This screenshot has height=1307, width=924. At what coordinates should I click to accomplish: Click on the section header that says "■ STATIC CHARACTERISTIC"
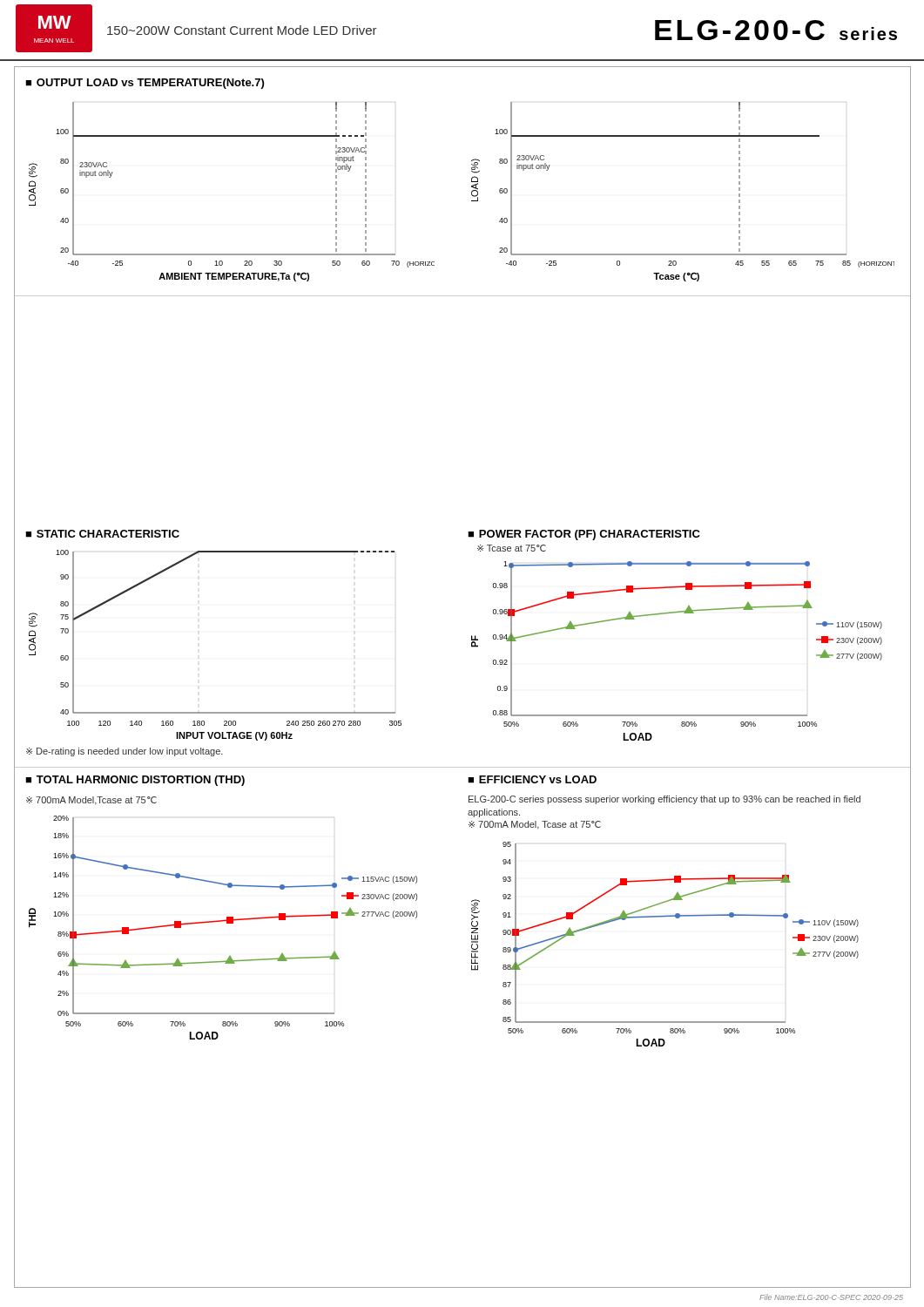(102, 534)
